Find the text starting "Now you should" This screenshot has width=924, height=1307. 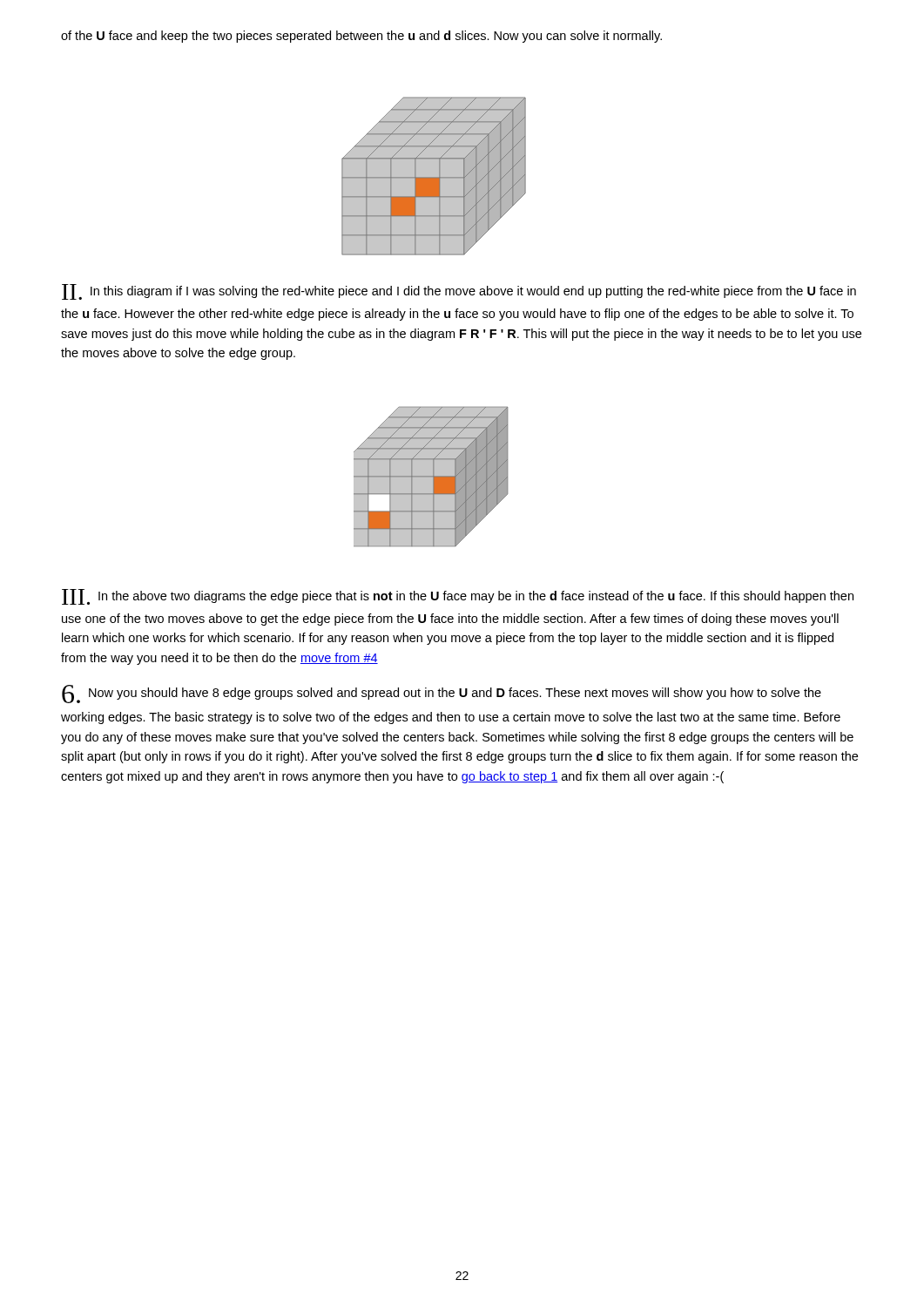[460, 731]
